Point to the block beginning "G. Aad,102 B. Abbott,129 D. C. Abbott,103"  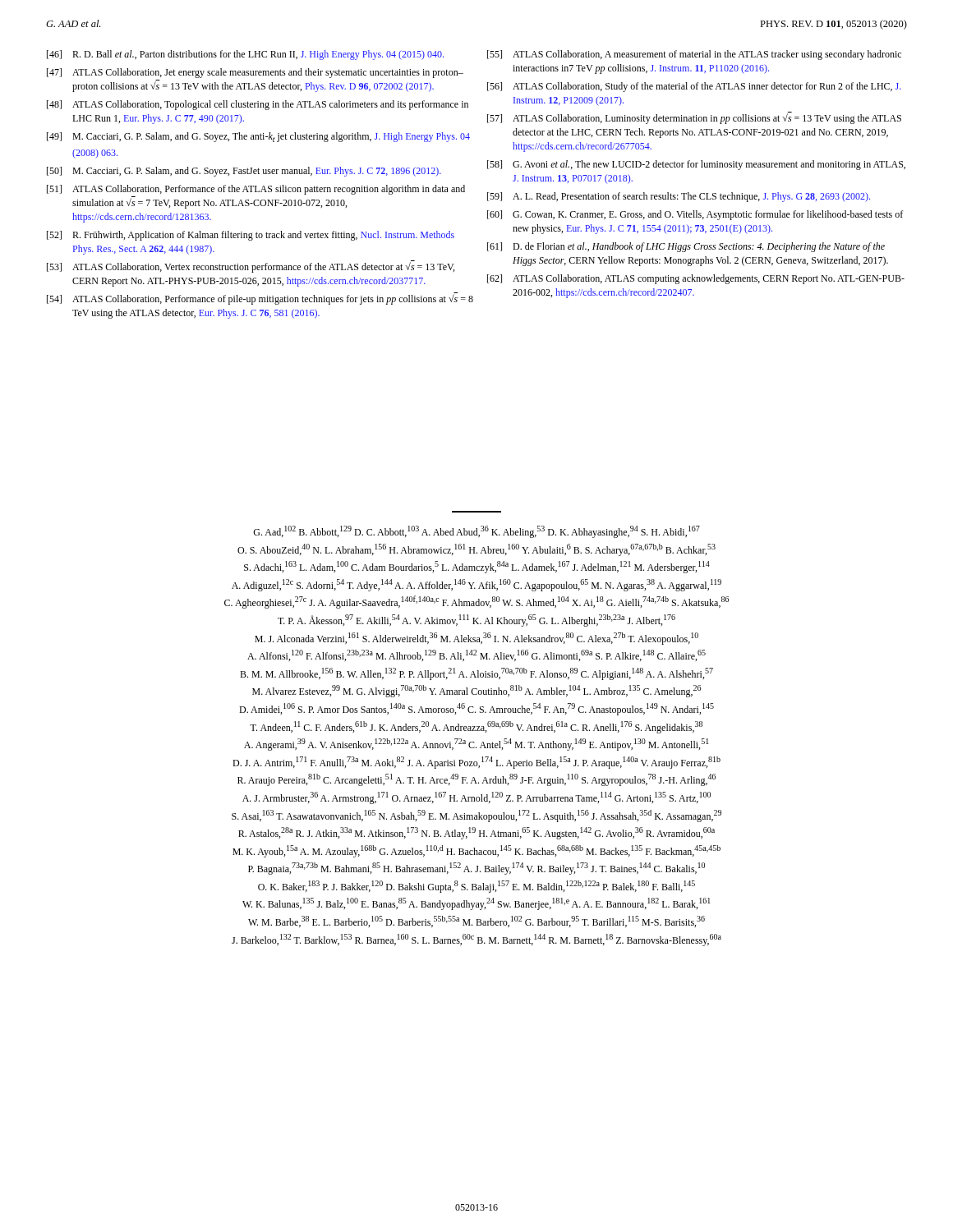(x=476, y=735)
